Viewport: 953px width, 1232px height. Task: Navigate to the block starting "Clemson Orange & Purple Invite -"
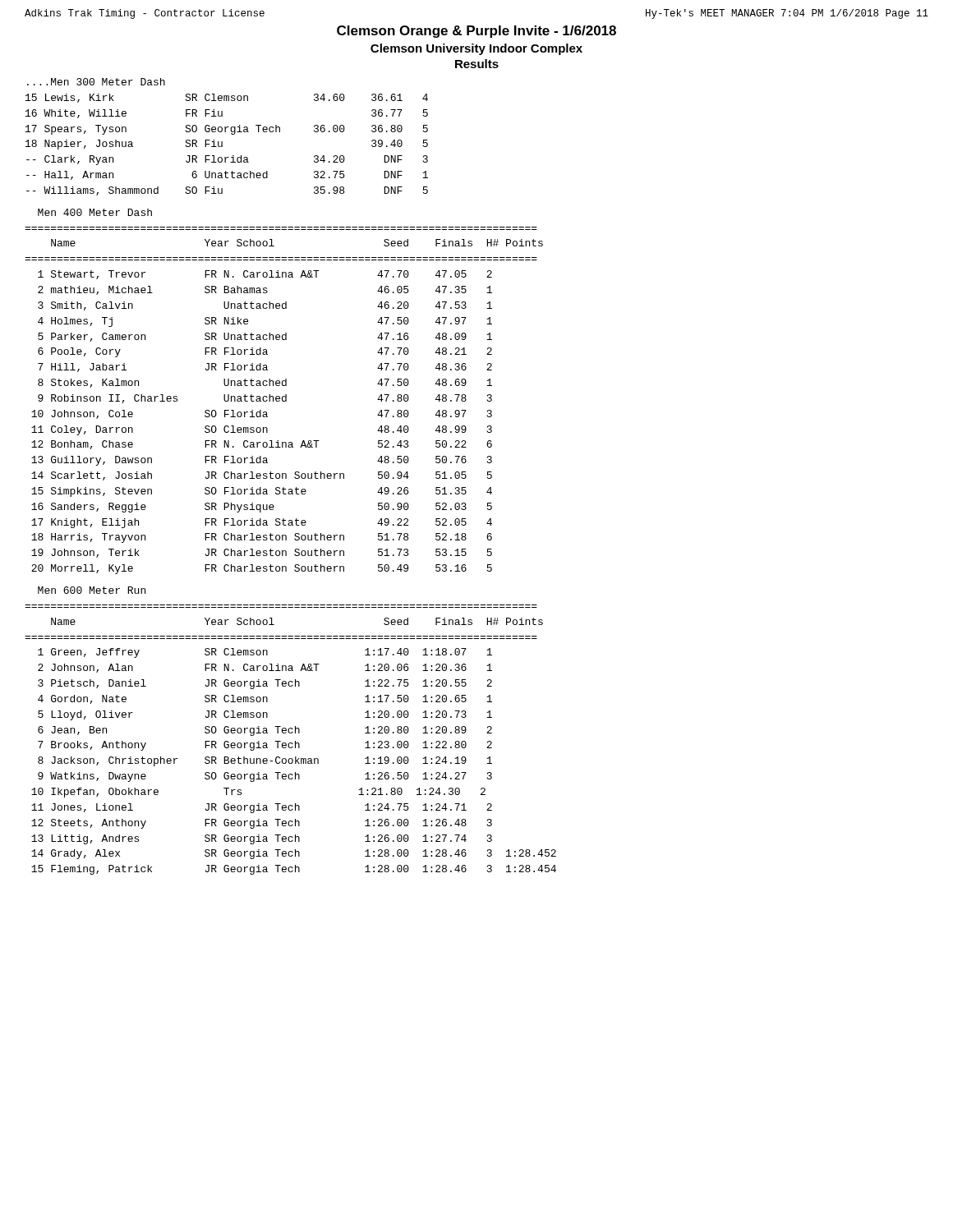(x=476, y=31)
